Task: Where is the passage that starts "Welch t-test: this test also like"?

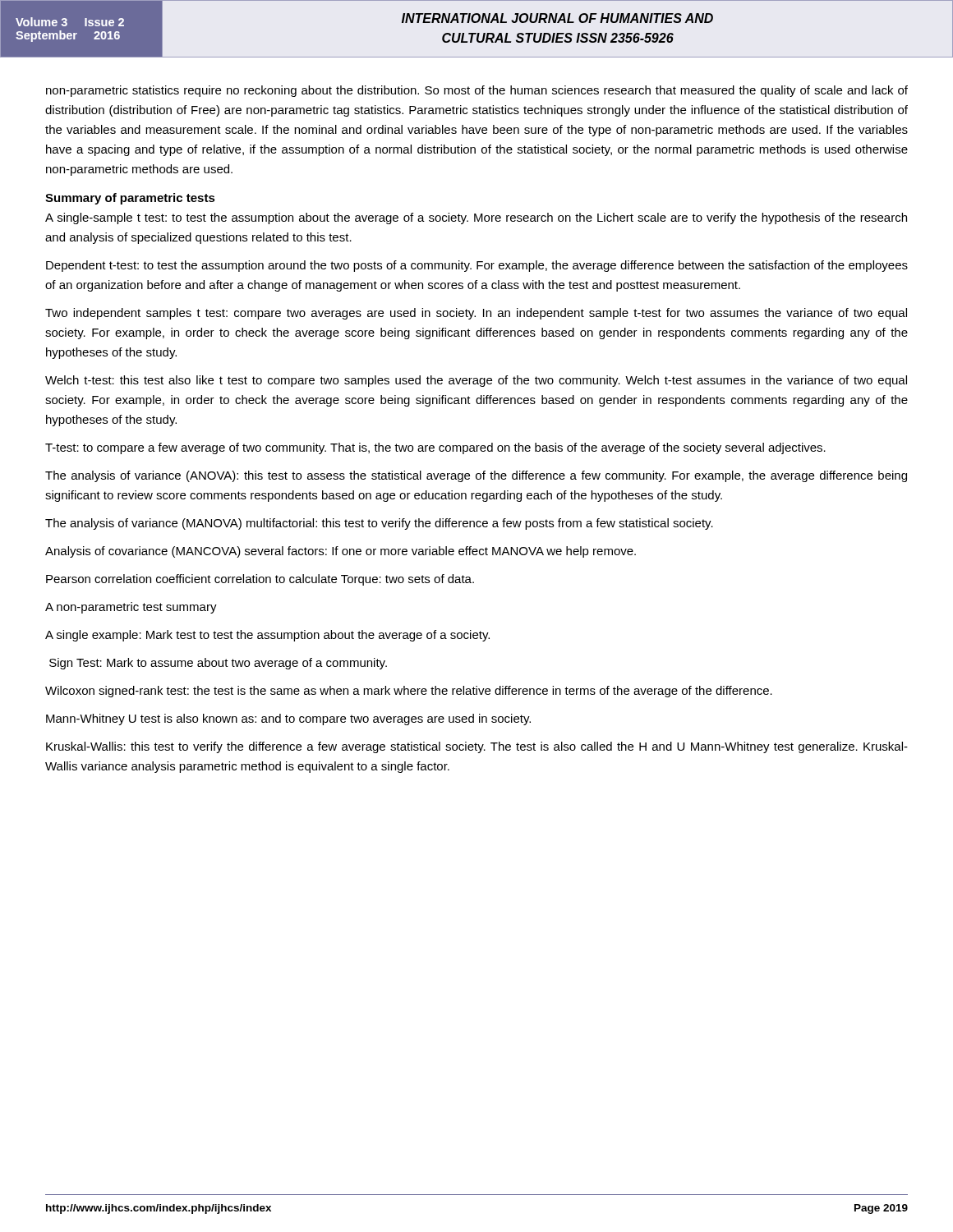Action: 476,400
